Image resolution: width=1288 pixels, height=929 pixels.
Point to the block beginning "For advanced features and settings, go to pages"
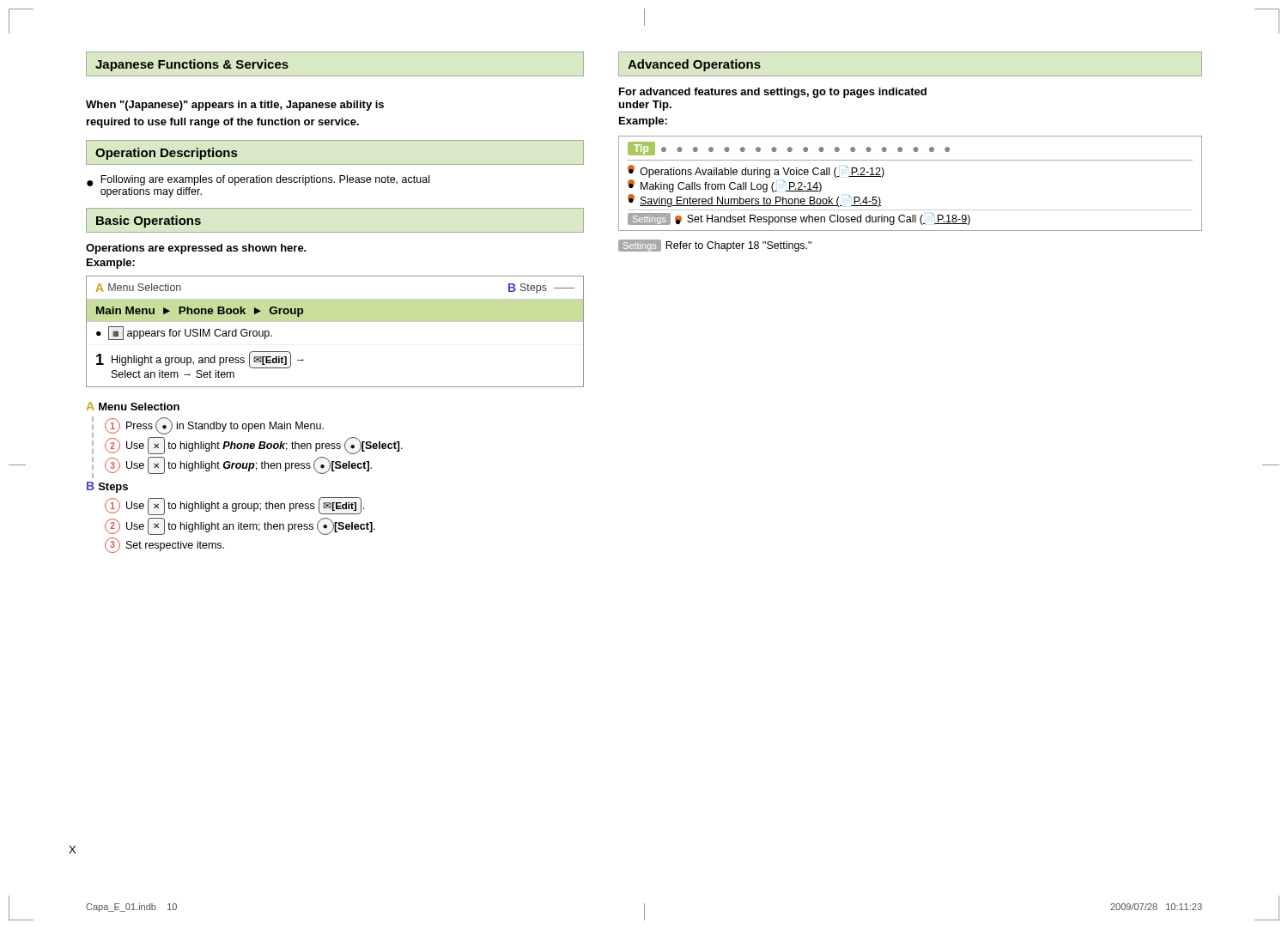click(x=910, y=106)
